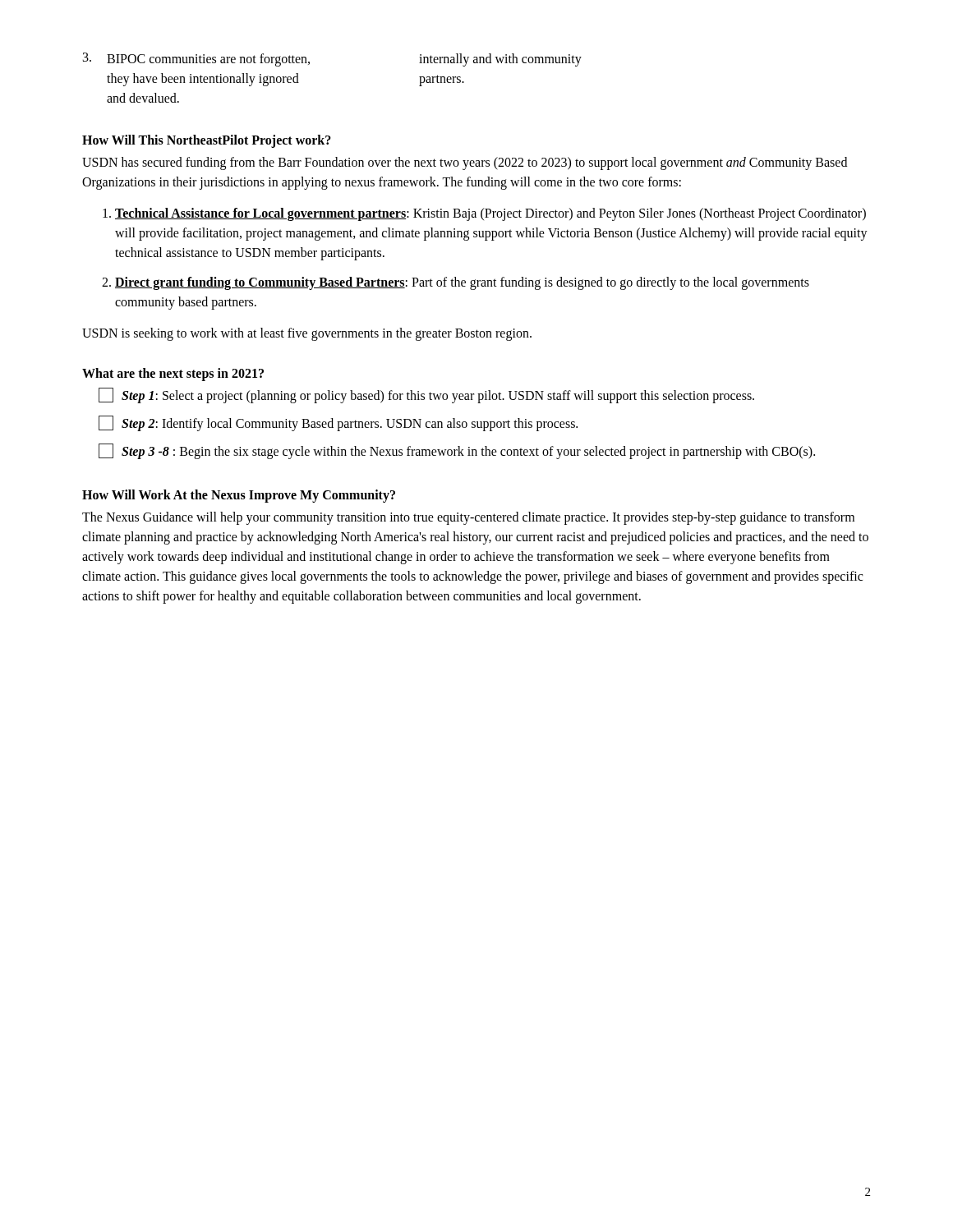Navigate to the text starting "Step 1: Select"
Screen dimensions: 1232x953
pos(427,396)
